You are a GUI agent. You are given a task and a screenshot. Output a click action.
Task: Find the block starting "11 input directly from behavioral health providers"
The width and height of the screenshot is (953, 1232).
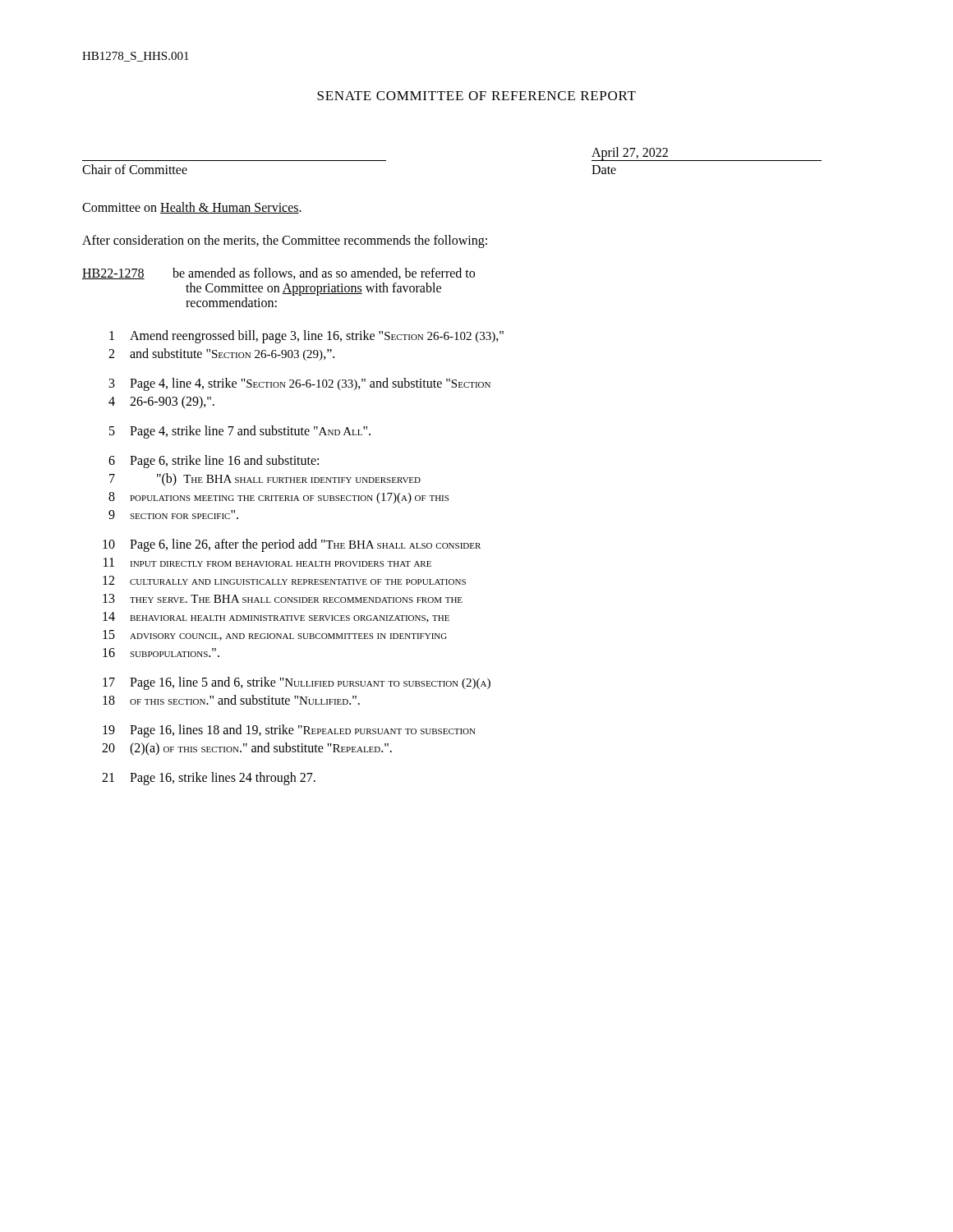(267, 562)
